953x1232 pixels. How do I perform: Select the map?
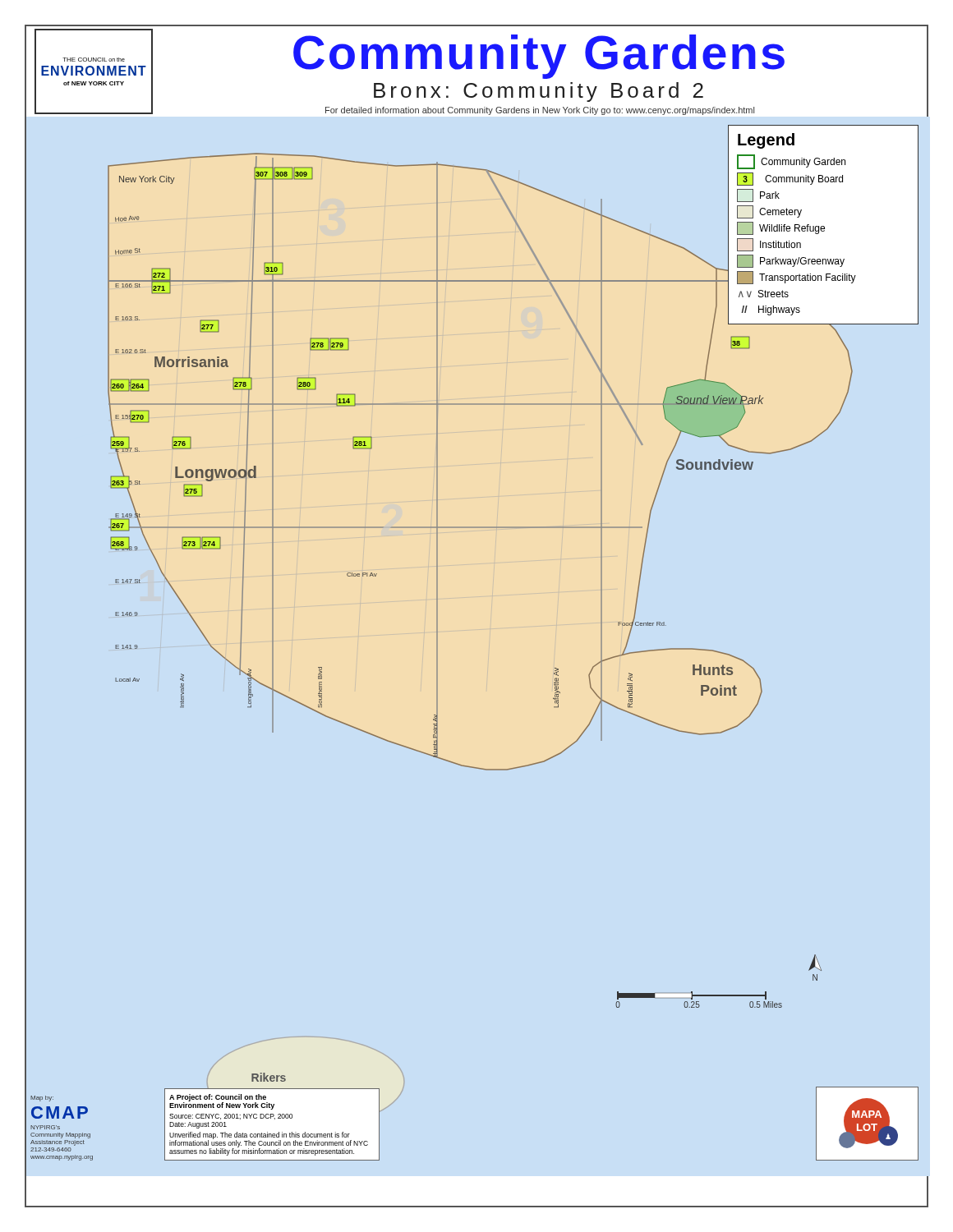click(476, 661)
